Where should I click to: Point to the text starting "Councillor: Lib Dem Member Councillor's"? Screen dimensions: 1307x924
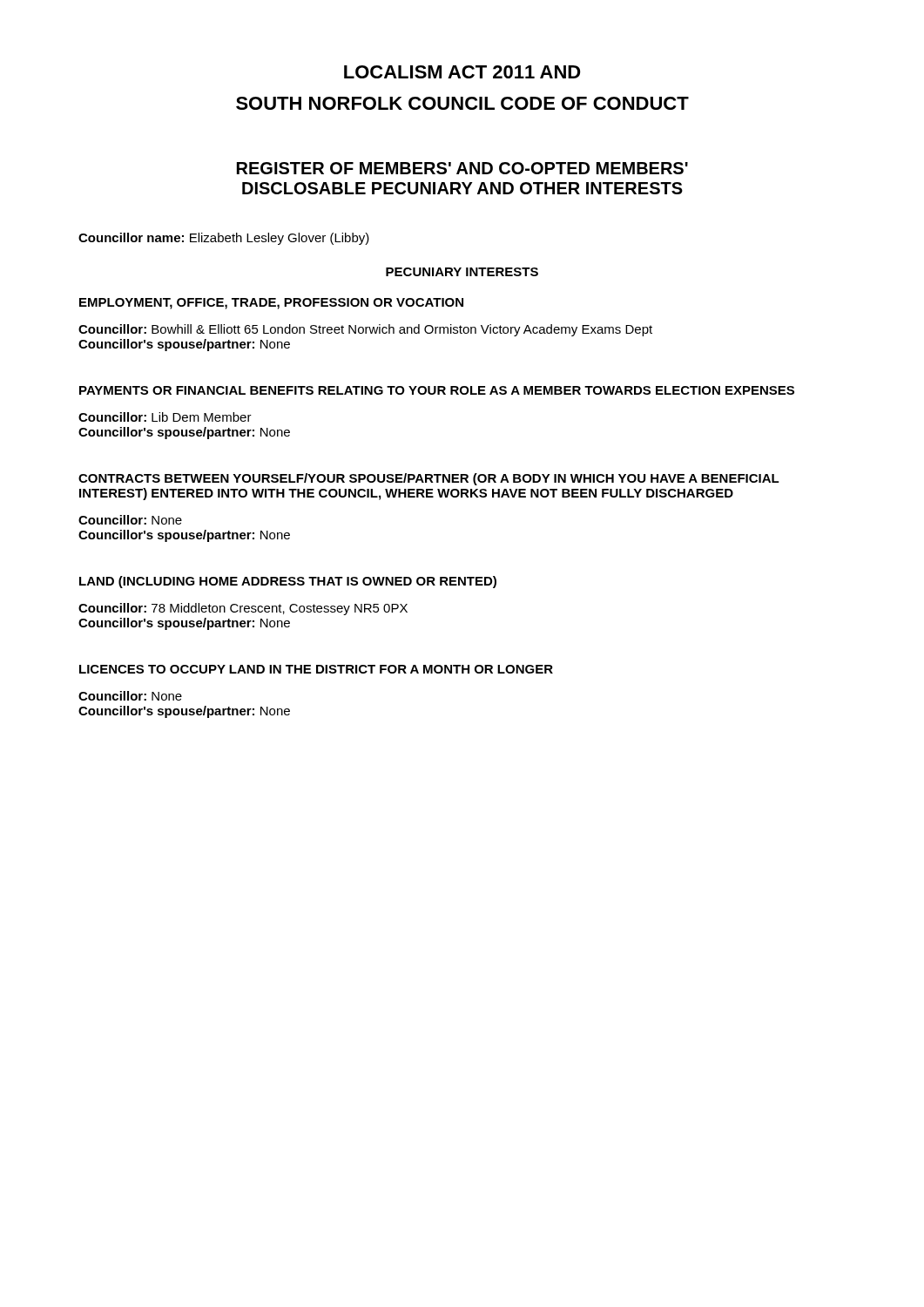tap(184, 424)
